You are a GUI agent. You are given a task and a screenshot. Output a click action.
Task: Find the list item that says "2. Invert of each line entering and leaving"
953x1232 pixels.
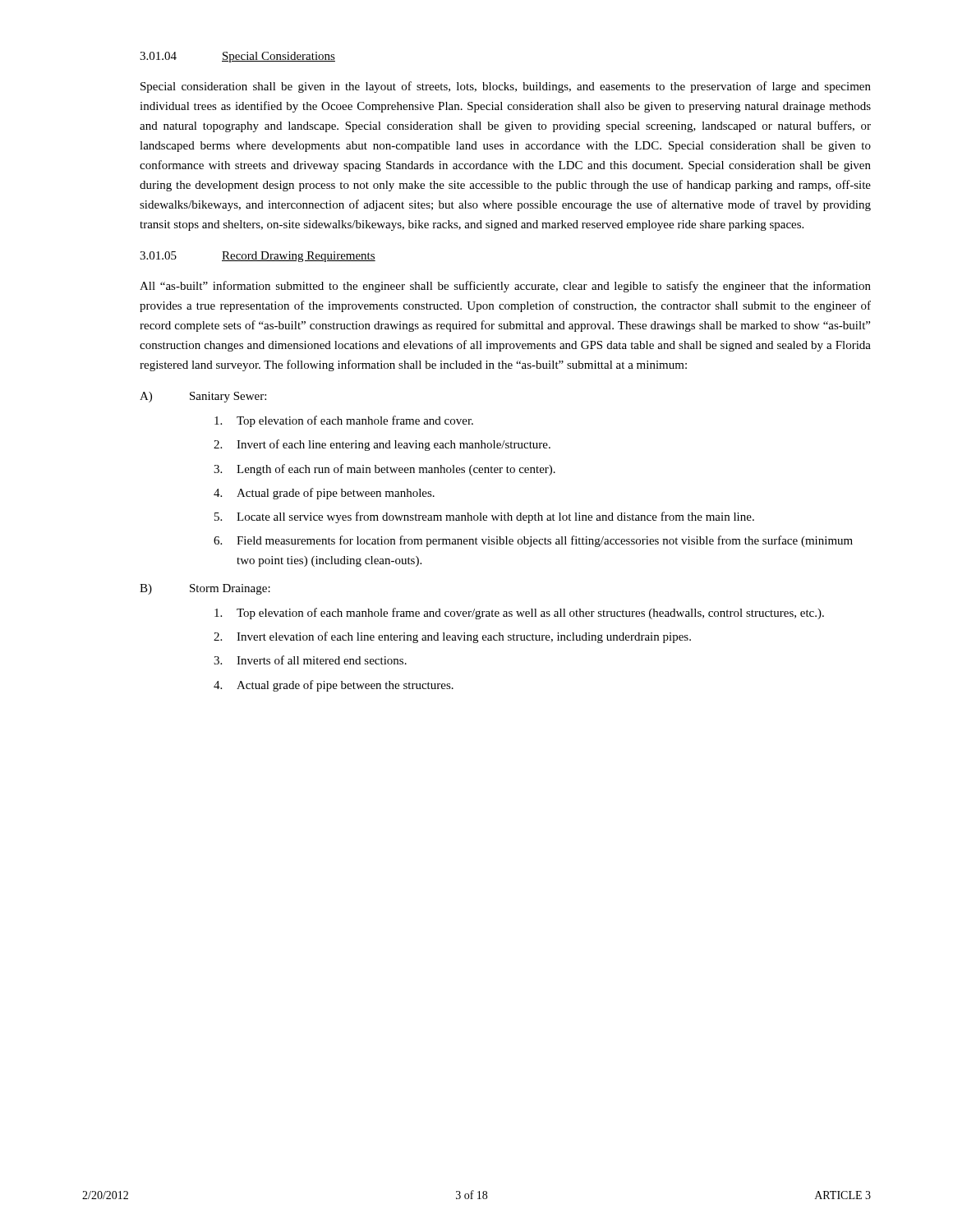(x=542, y=445)
